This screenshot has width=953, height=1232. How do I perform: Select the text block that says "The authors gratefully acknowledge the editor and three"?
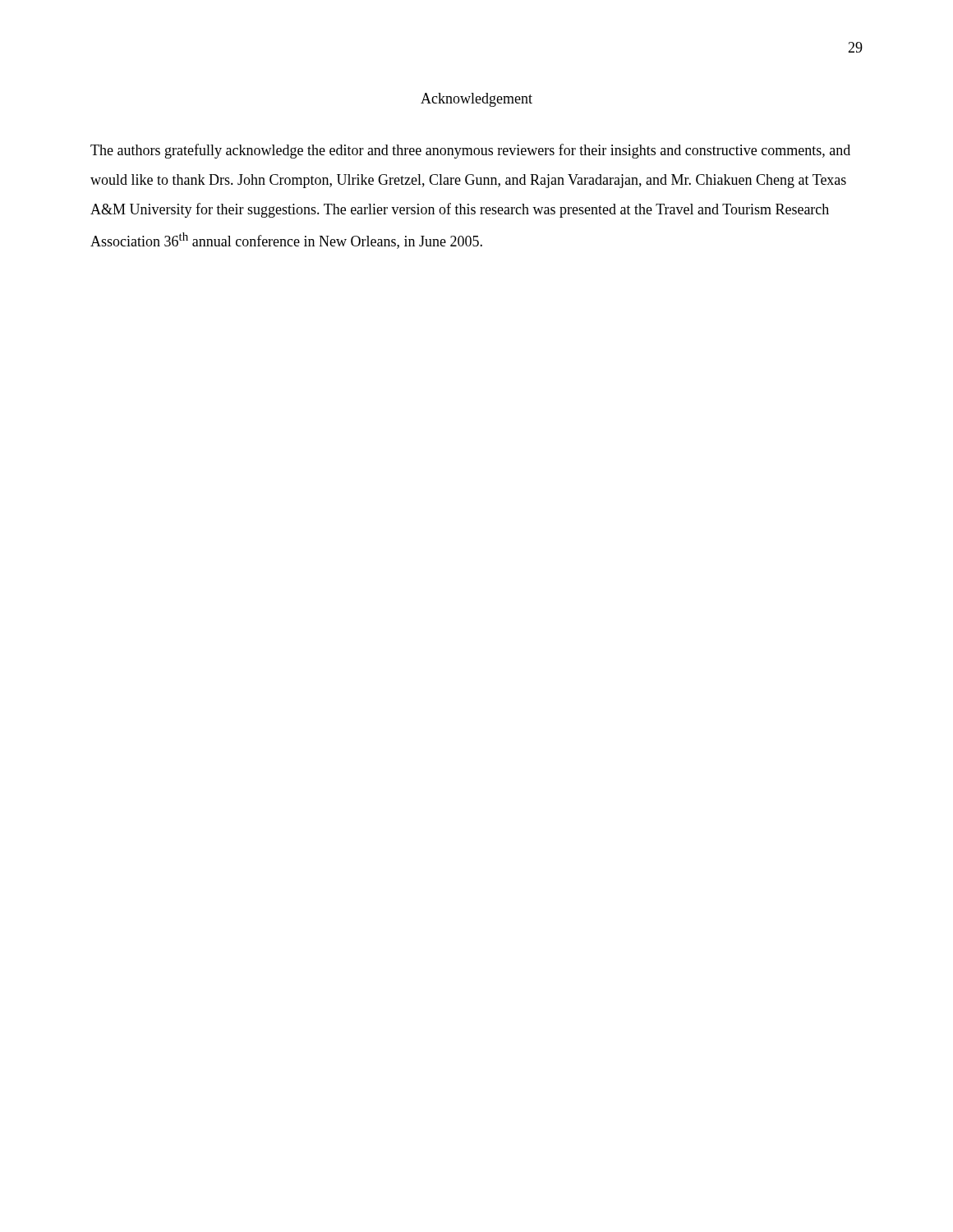pyautogui.click(x=470, y=196)
